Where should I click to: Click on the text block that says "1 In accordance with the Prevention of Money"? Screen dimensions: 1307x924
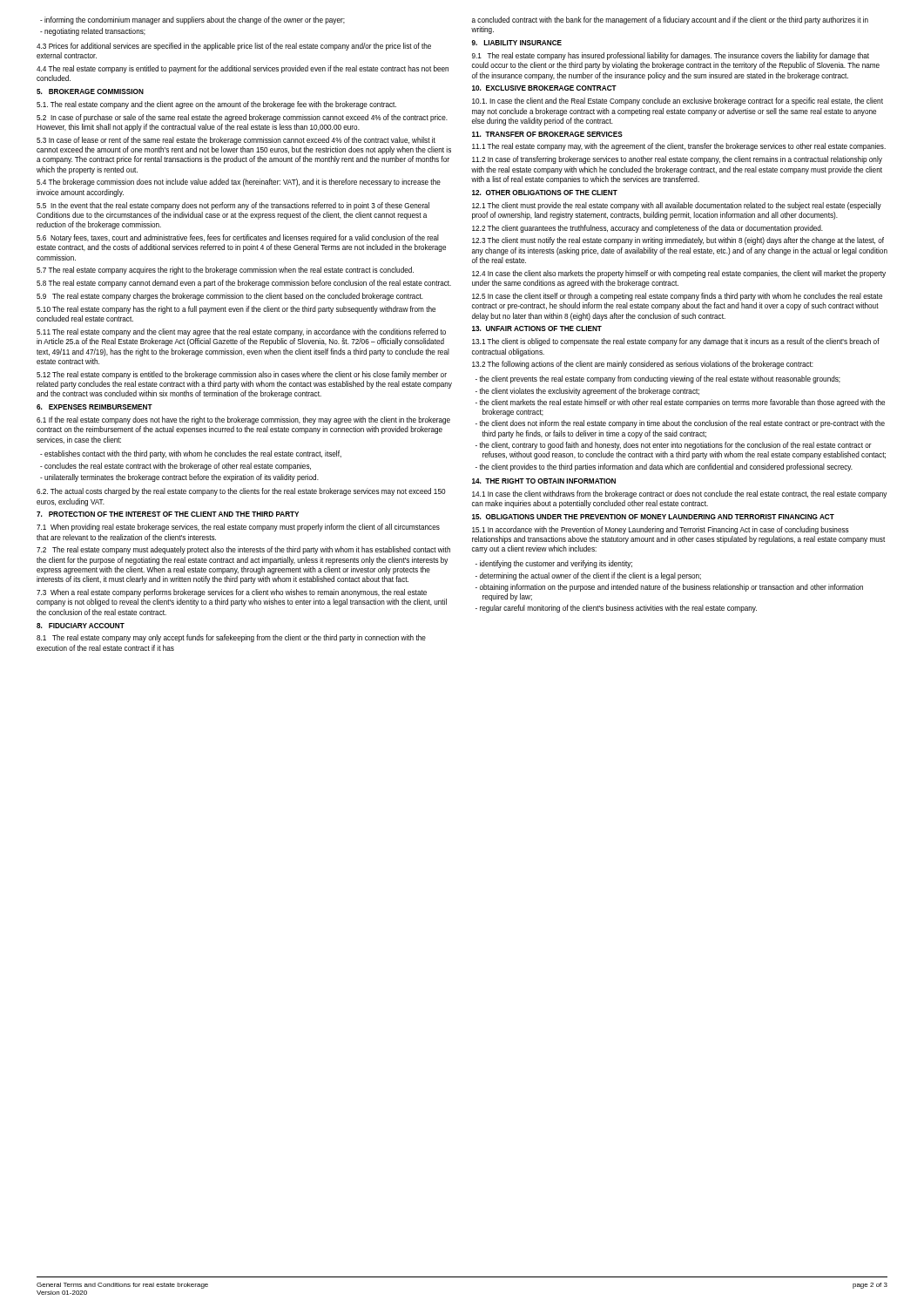point(678,540)
